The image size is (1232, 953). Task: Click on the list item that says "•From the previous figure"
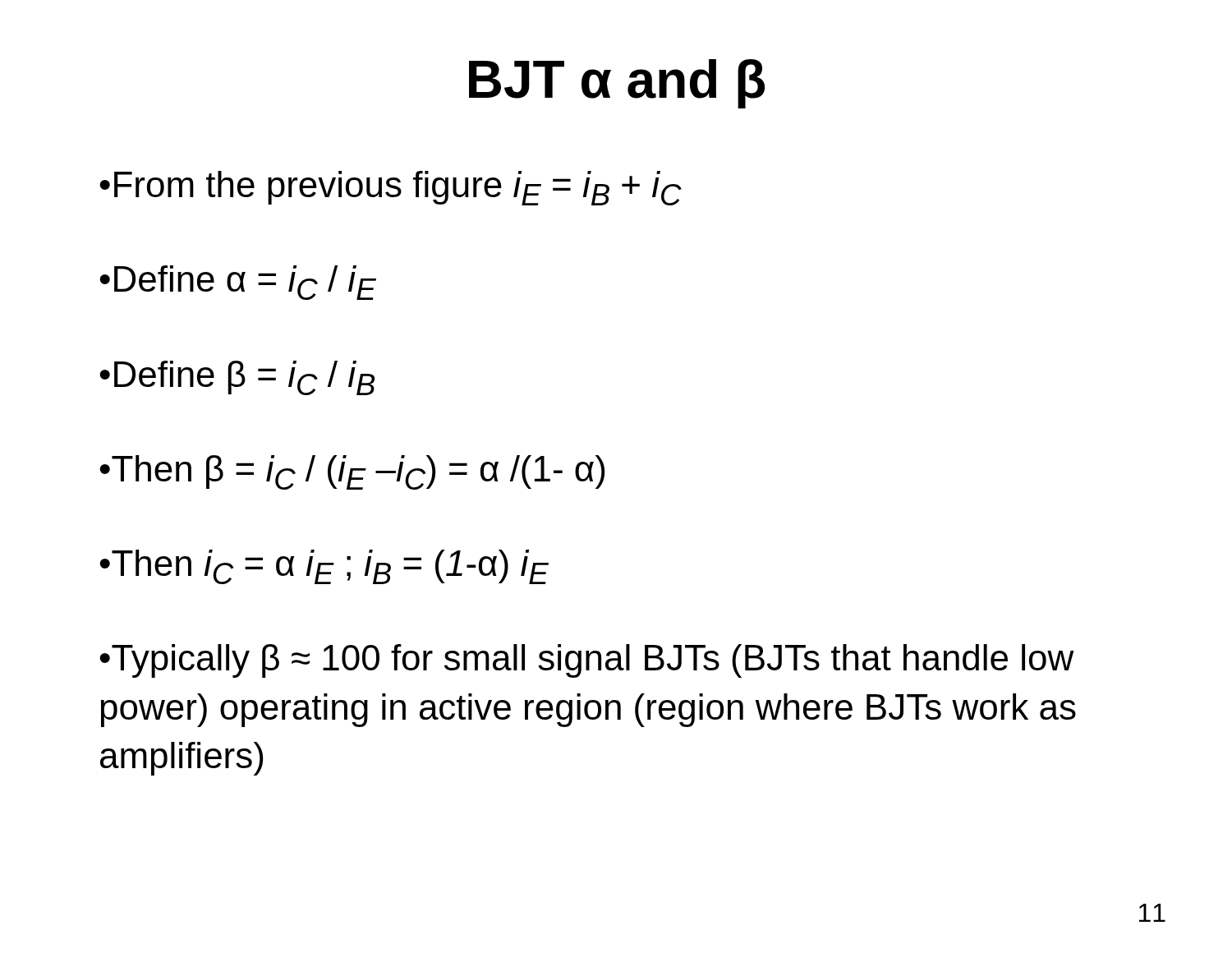390,188
